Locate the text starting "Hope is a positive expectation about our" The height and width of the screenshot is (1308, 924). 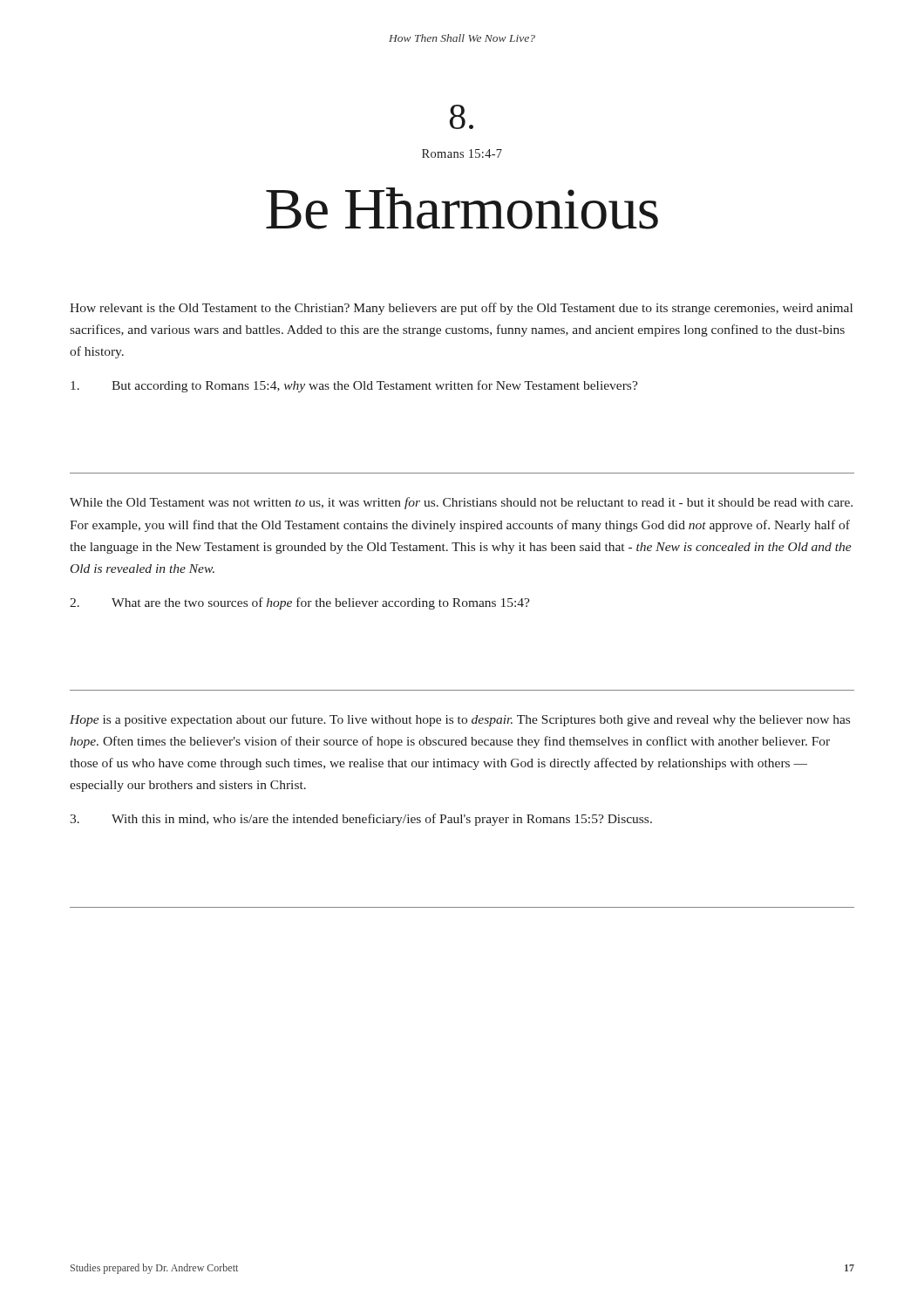click(x=460, y=752)
